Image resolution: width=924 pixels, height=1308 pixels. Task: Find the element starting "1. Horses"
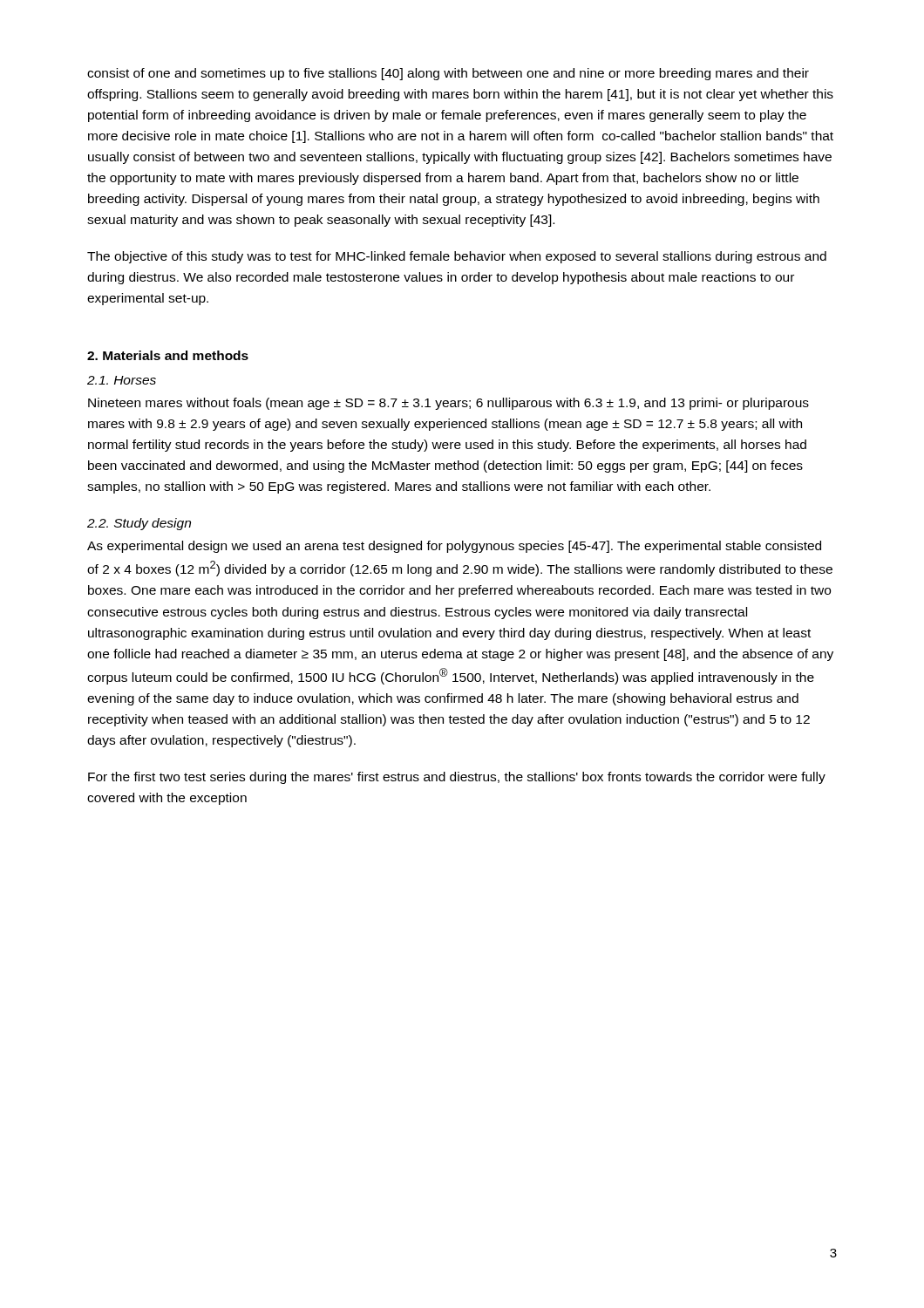[x=122, y=380]
